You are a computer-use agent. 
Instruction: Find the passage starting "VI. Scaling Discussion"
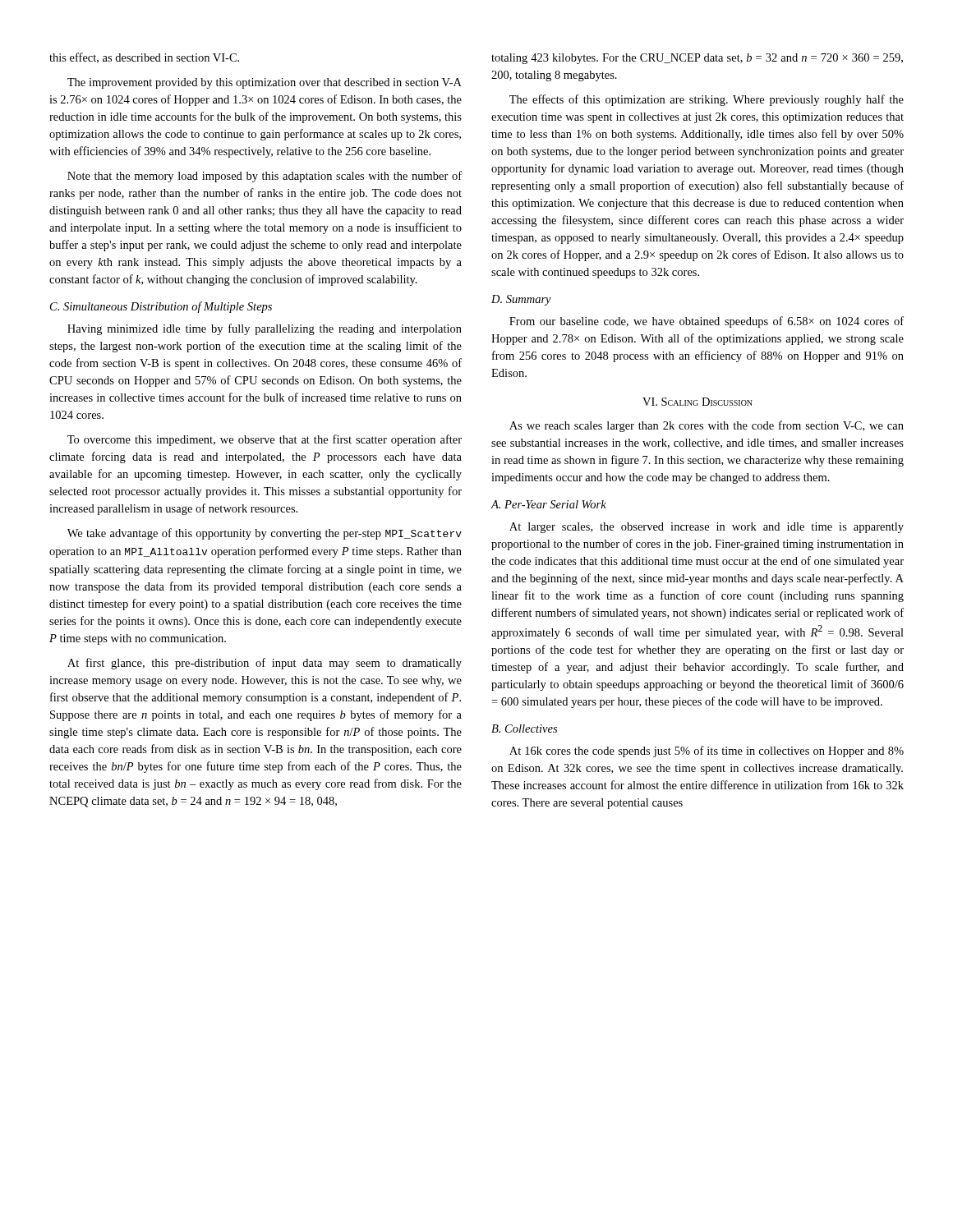(x=698, y=402)
